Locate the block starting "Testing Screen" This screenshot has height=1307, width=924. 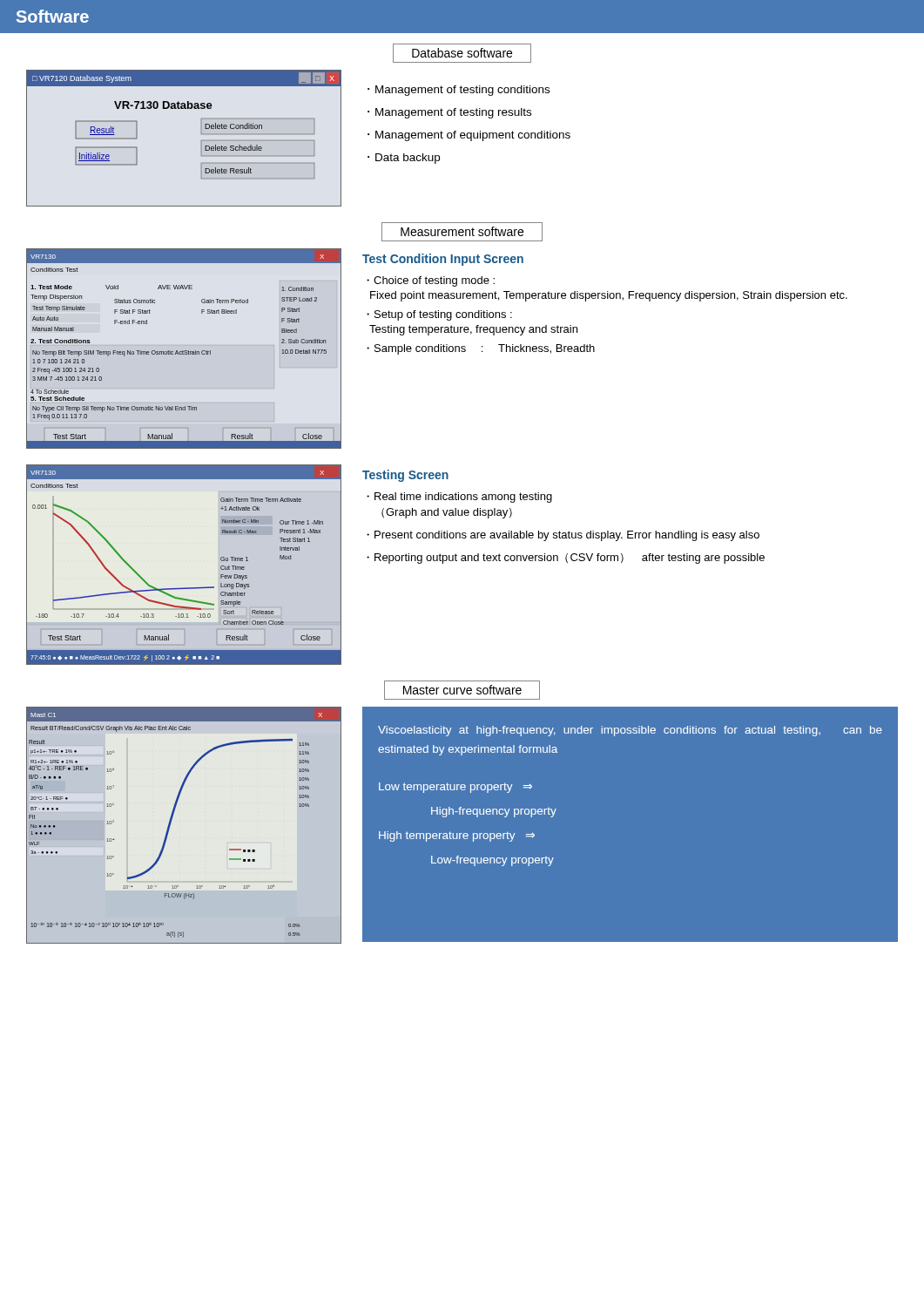click(x=406, y=475)
